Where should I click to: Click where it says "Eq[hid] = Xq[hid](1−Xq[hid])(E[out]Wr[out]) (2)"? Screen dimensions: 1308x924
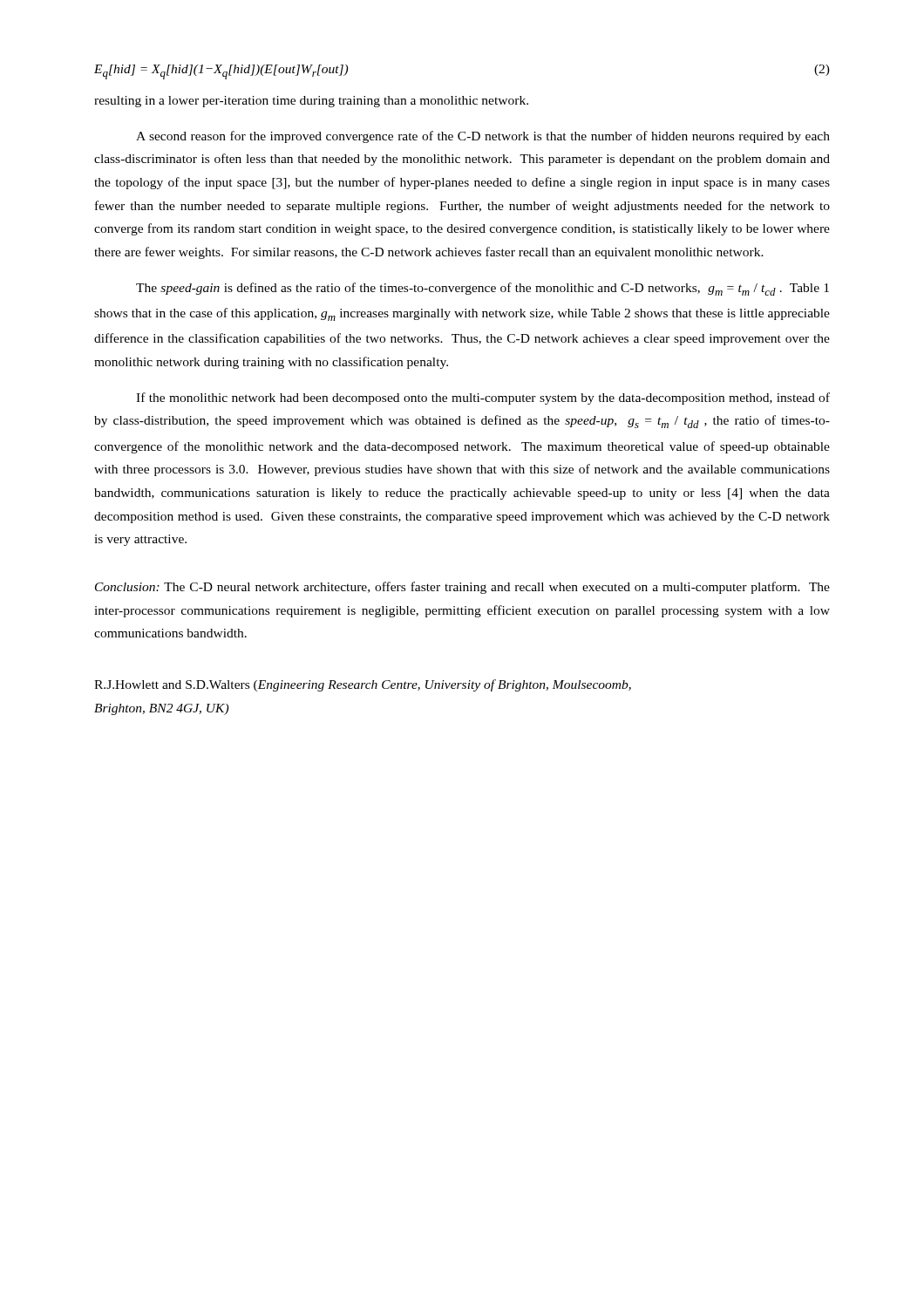click(x=220, y=72)
